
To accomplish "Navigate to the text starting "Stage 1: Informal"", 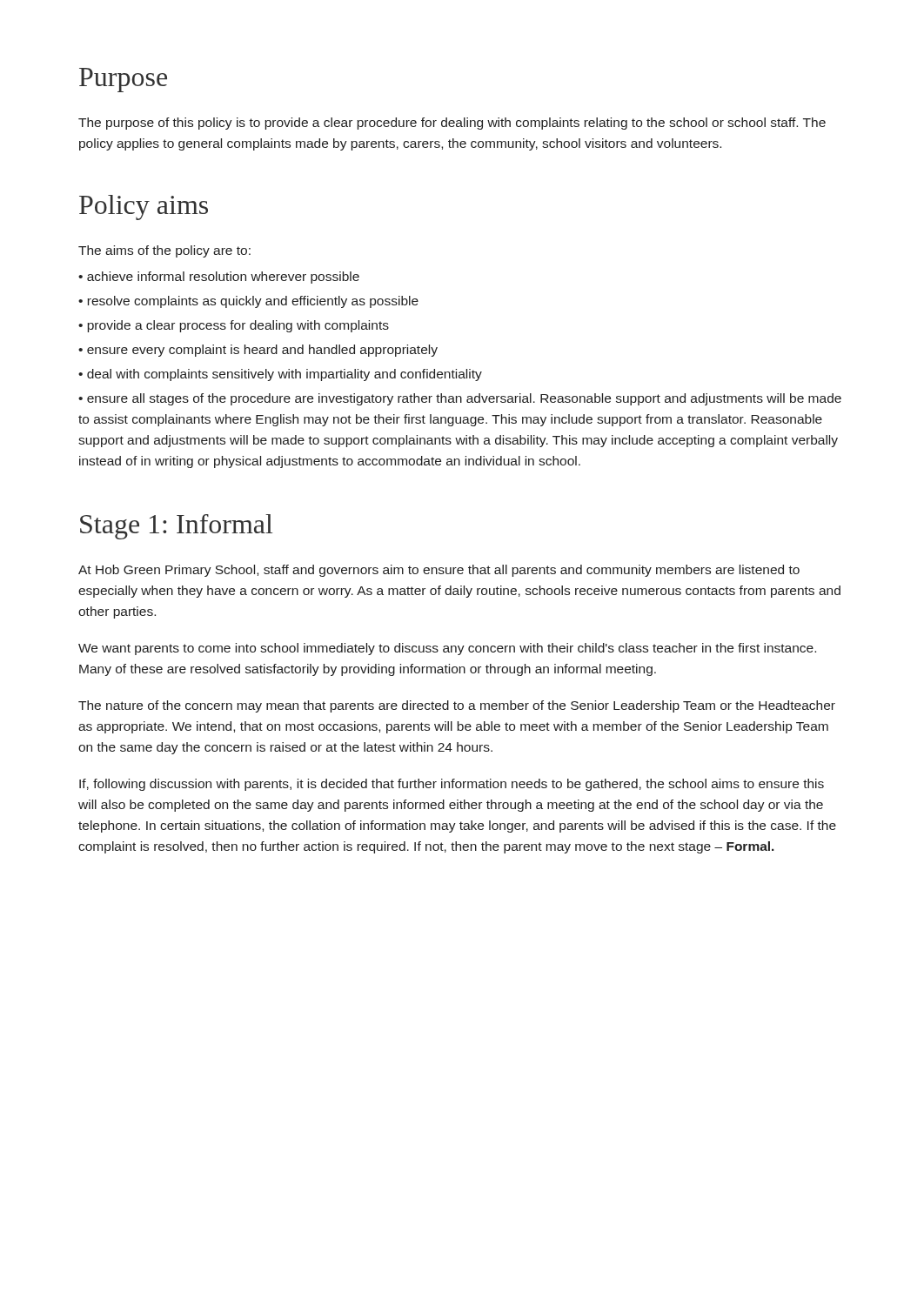I will click(x=176, y=524).
